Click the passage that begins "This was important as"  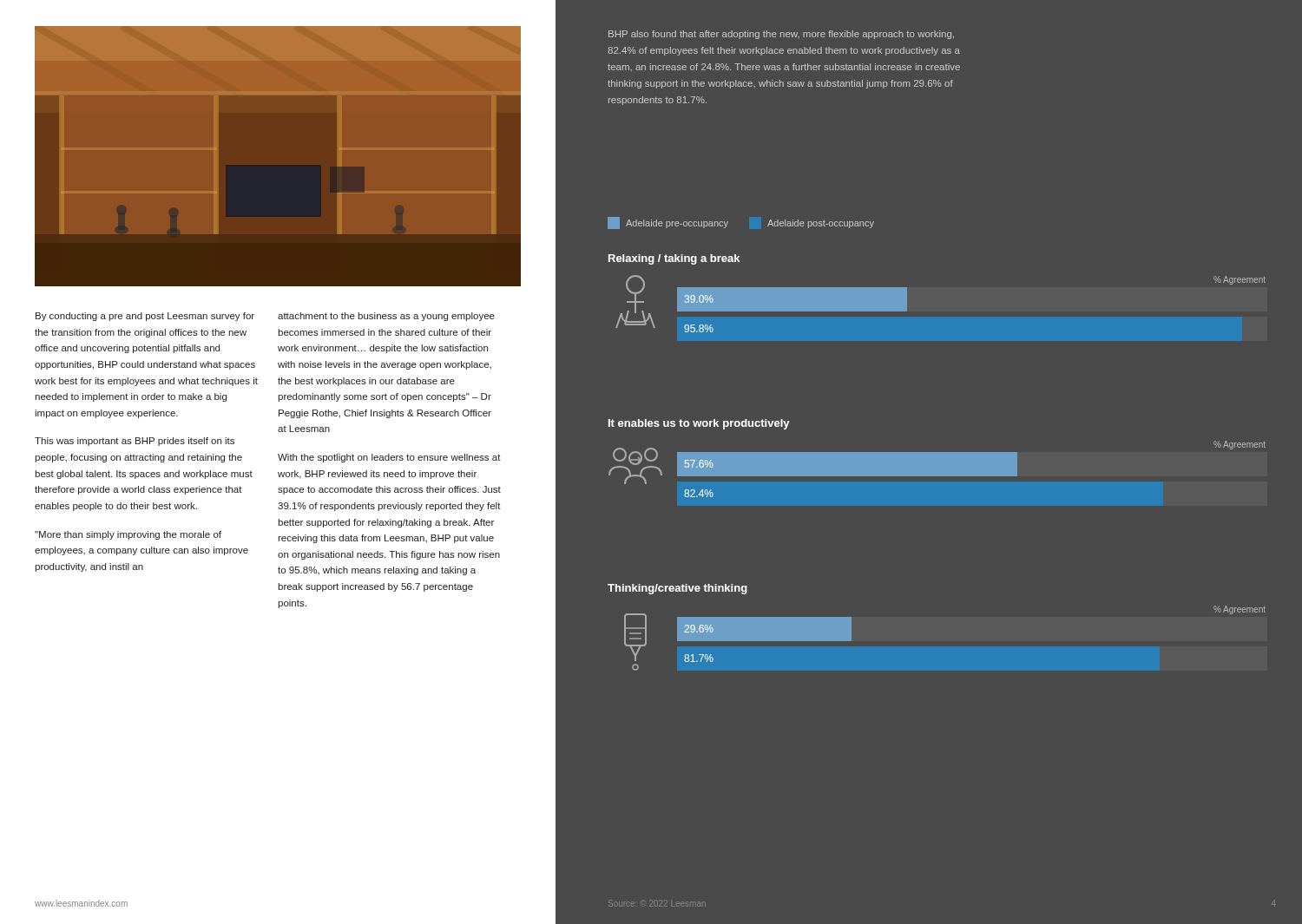[143, 473]
